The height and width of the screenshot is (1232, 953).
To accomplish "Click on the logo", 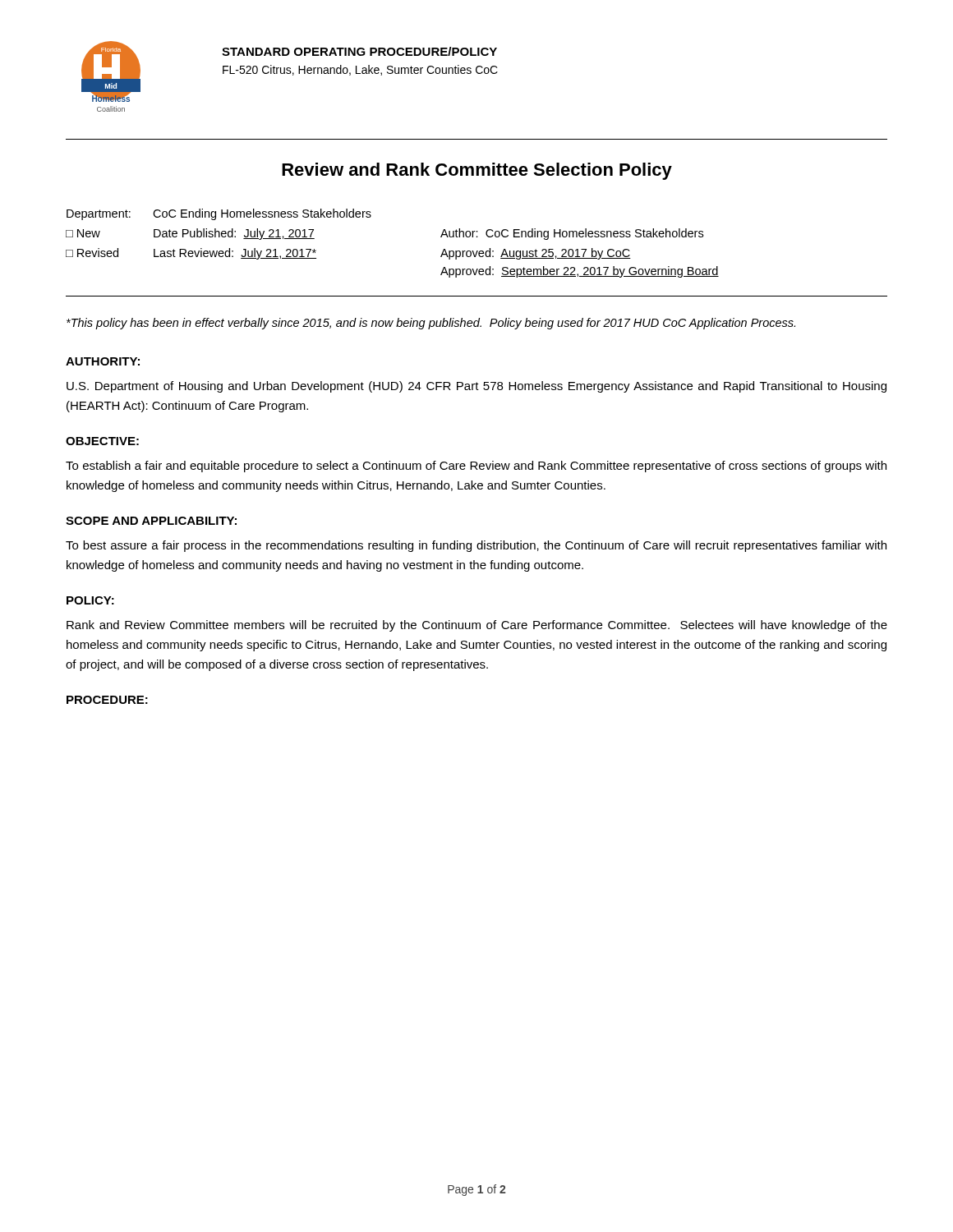I will click(131, 78).
